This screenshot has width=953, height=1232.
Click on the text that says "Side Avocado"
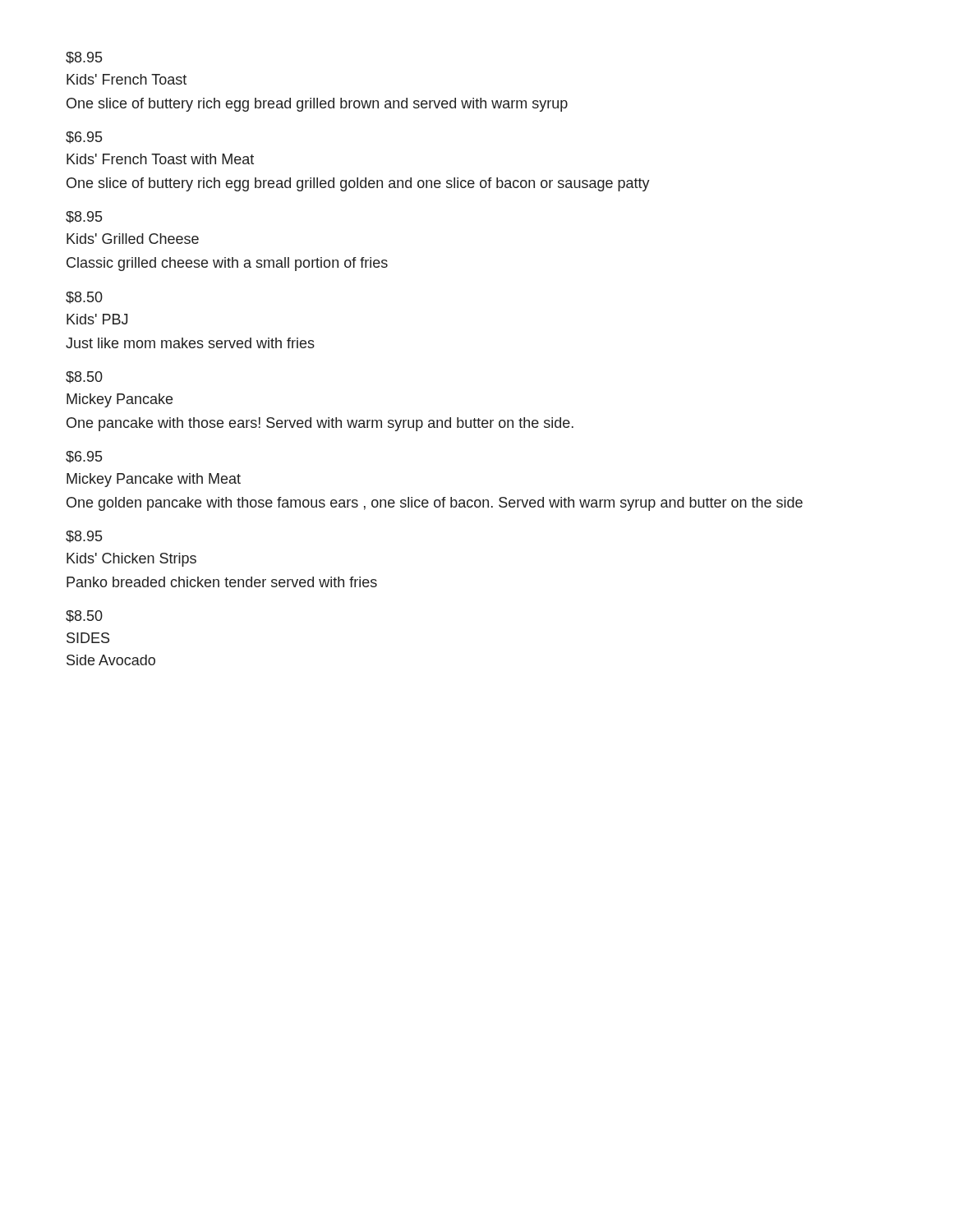point(111,661)
